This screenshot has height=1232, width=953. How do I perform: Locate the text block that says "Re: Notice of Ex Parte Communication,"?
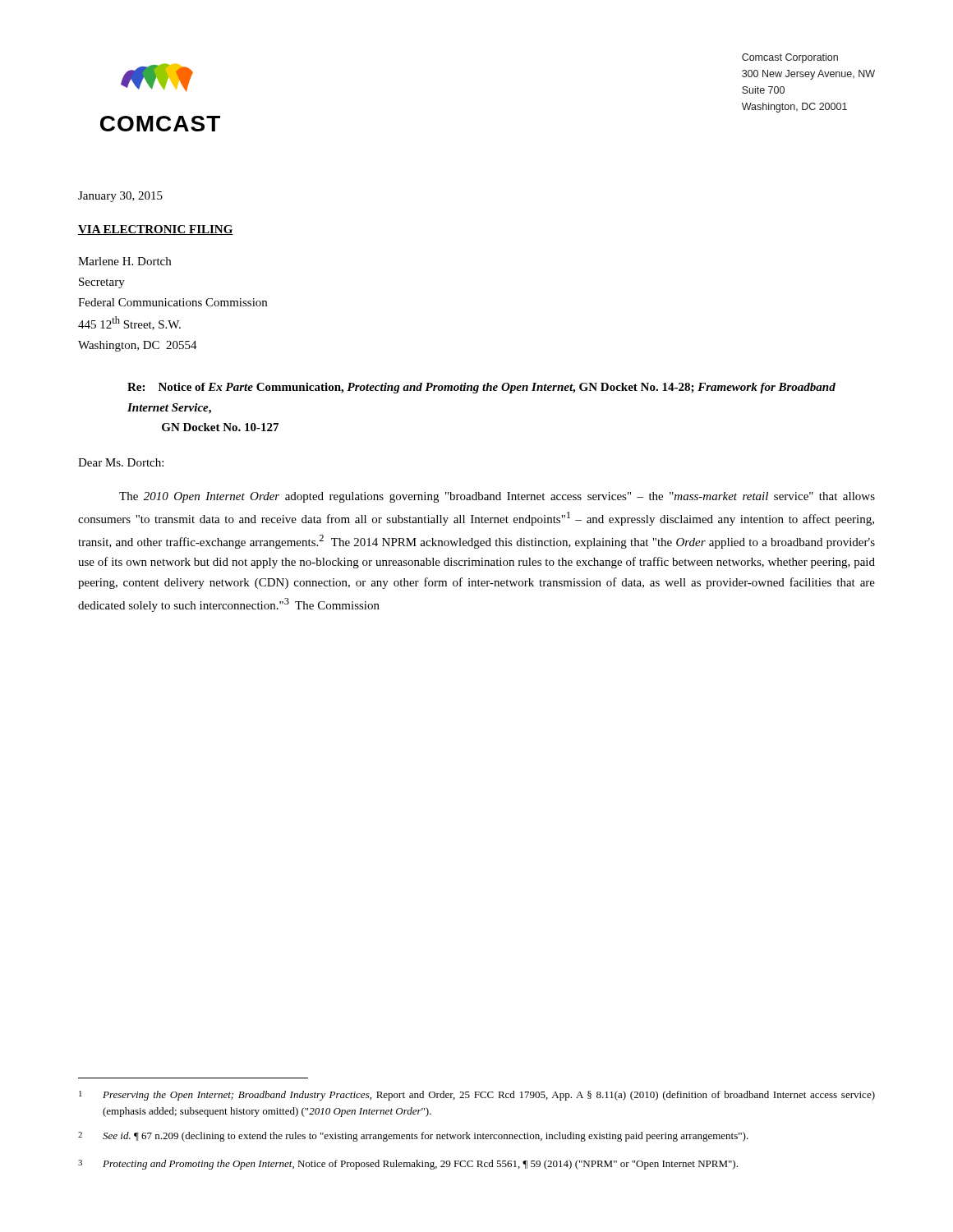[x=481, y=388]
